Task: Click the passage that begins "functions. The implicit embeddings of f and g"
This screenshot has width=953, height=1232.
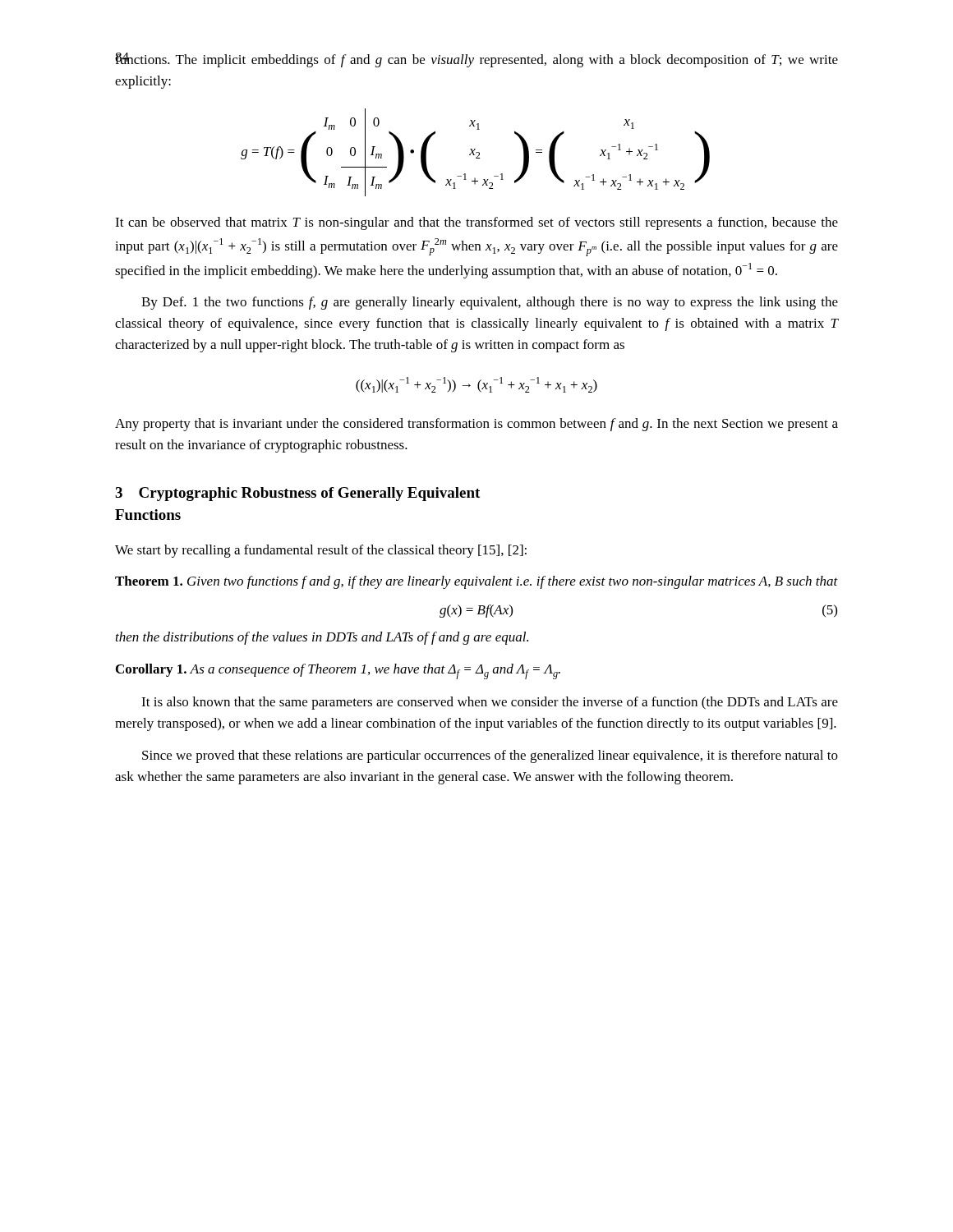Action: click(x=476, y=71)
